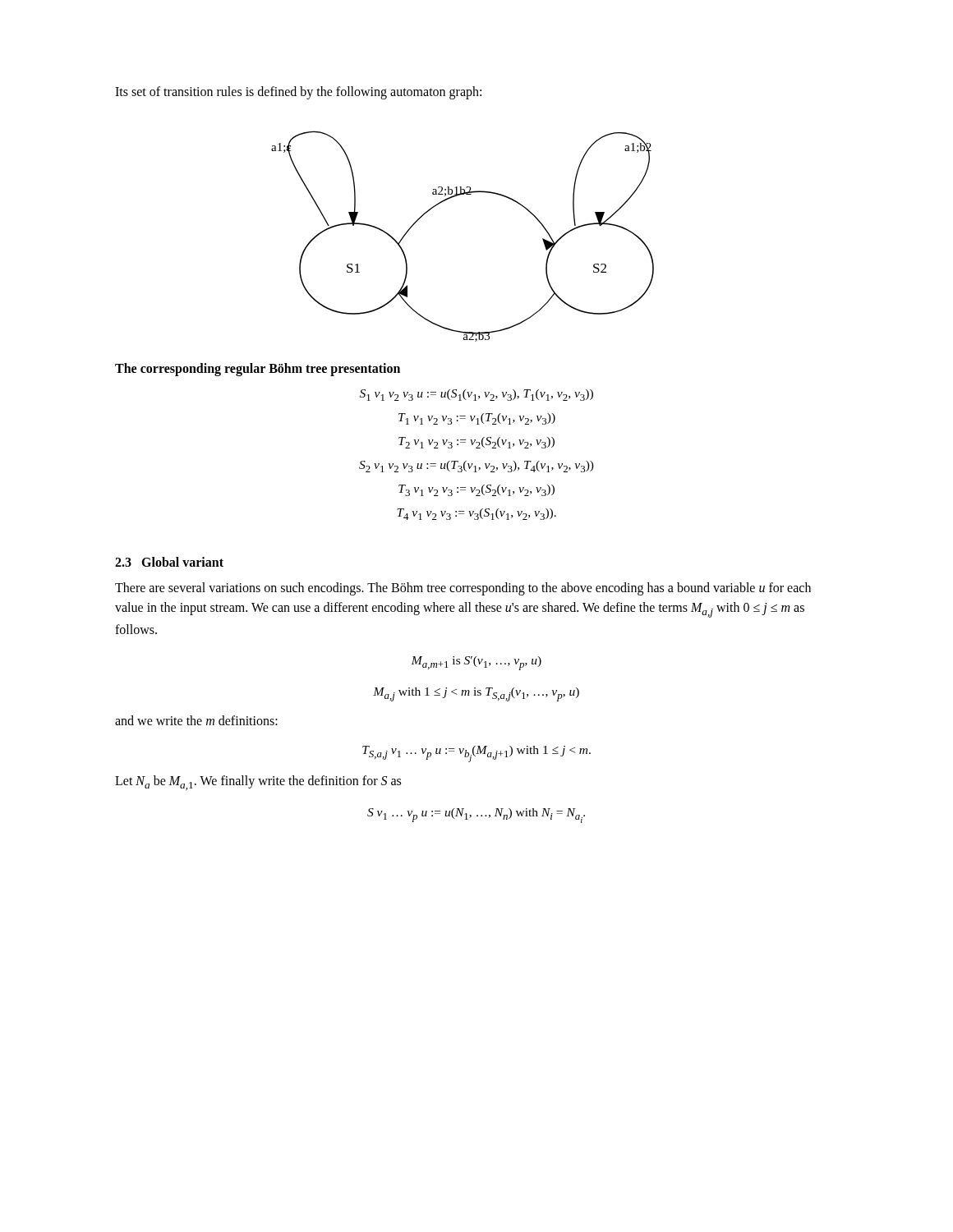Select the text starting "S1 v1 v2 v3 u"

tap(476, 454)
